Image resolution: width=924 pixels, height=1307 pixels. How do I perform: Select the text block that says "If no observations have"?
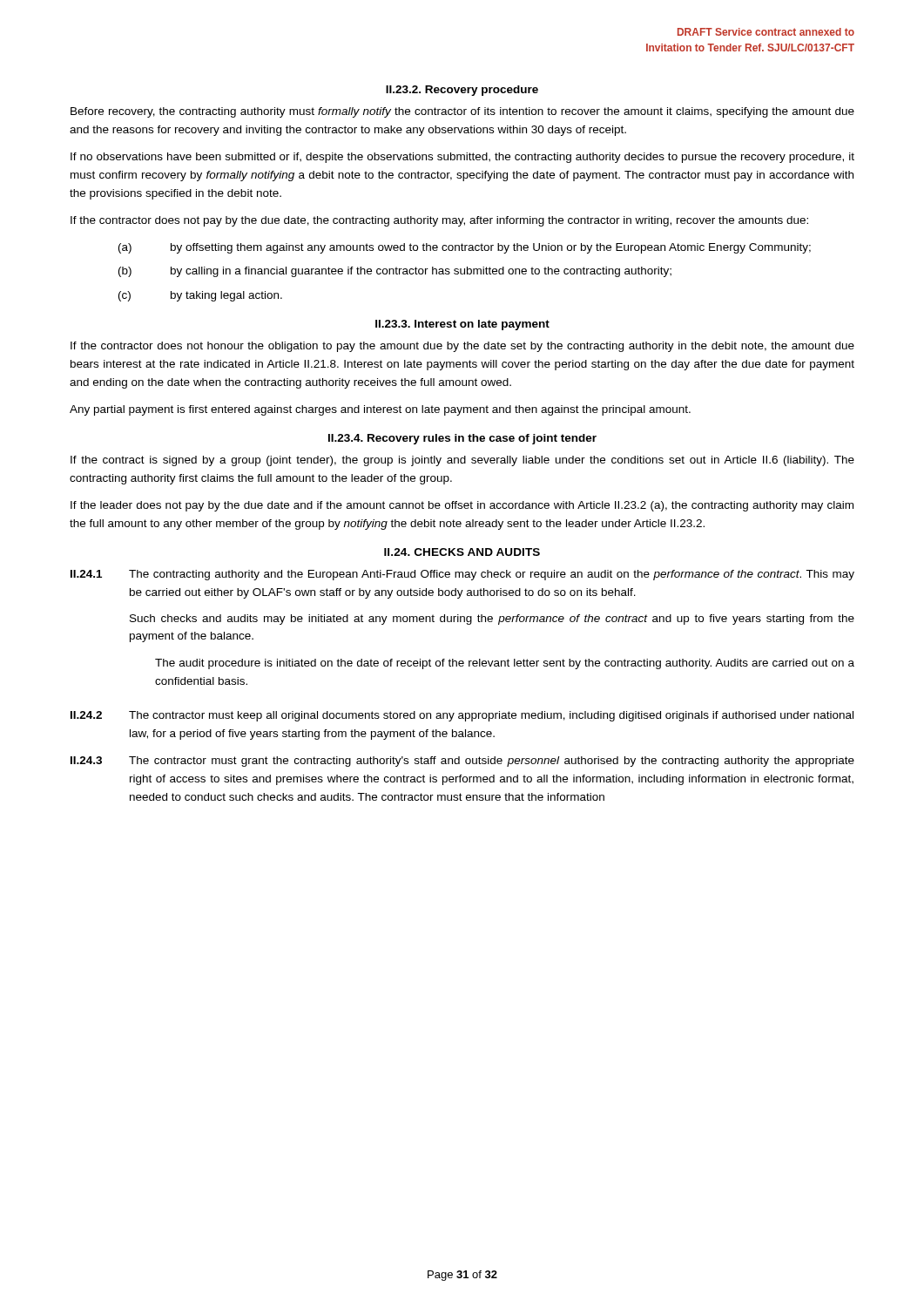(462, 175)
